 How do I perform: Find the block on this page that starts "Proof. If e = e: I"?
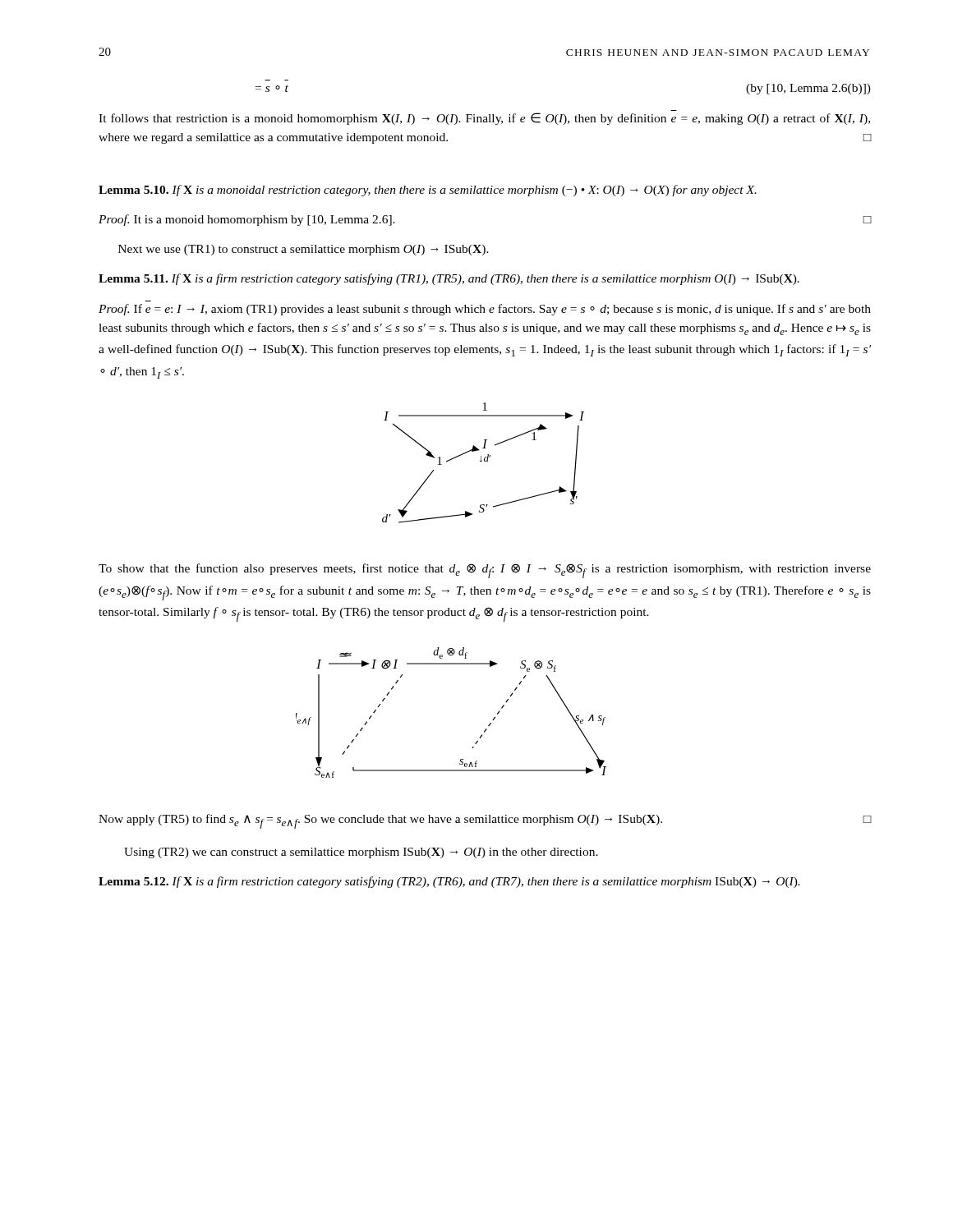point(485,341)
